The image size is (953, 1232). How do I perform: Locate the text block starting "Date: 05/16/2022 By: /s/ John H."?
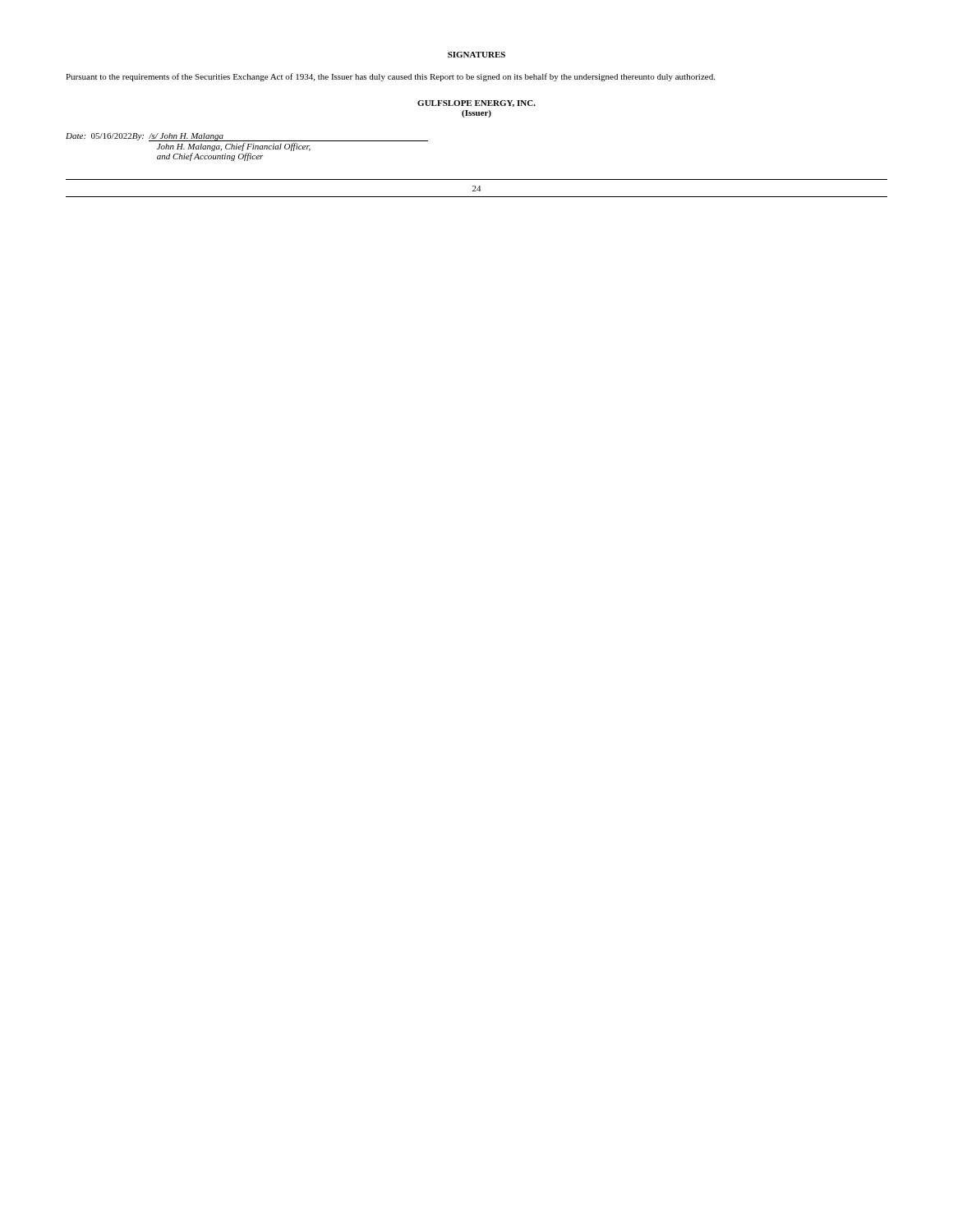247,137
